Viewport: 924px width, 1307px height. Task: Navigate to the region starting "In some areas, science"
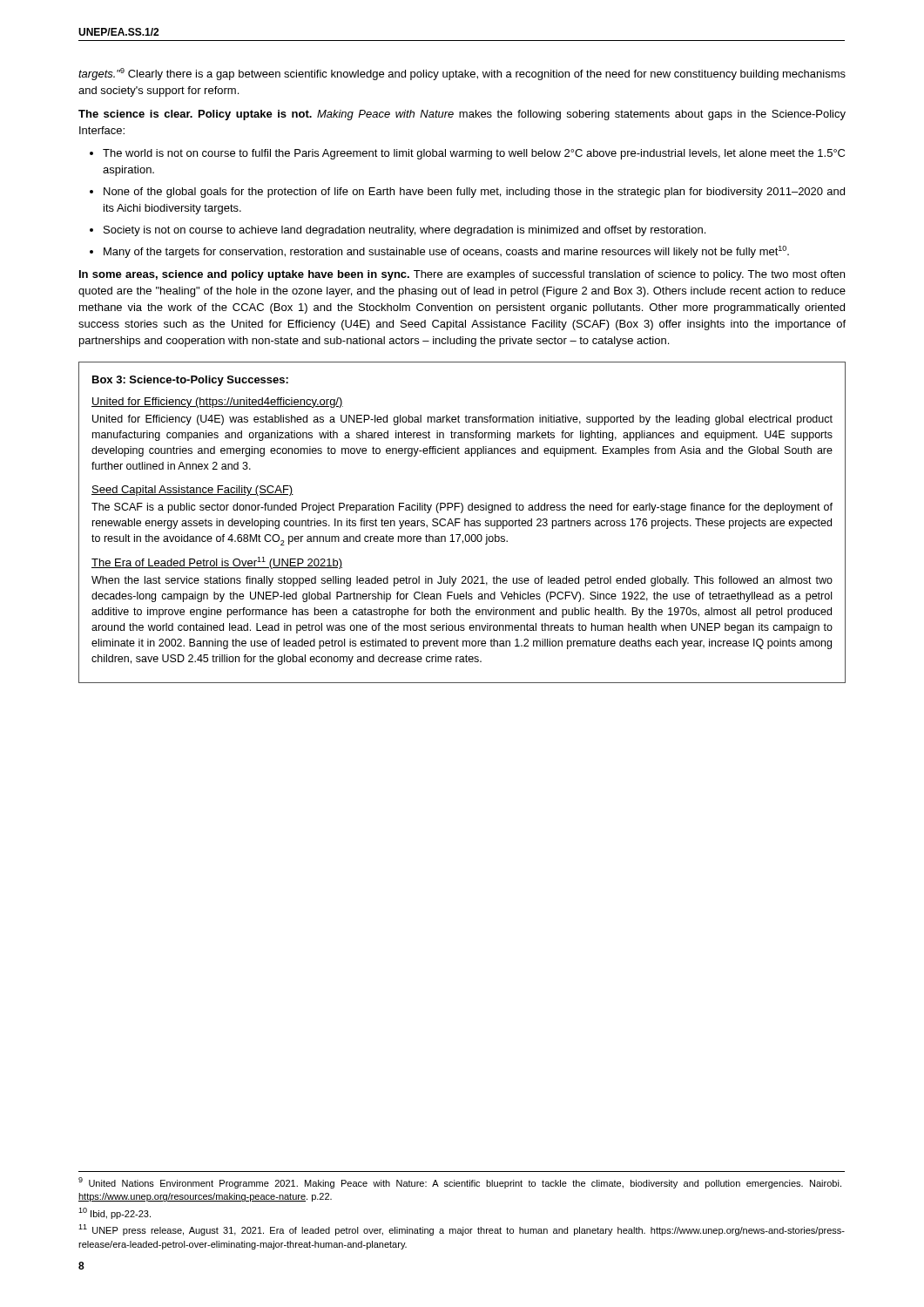(462, 308)
